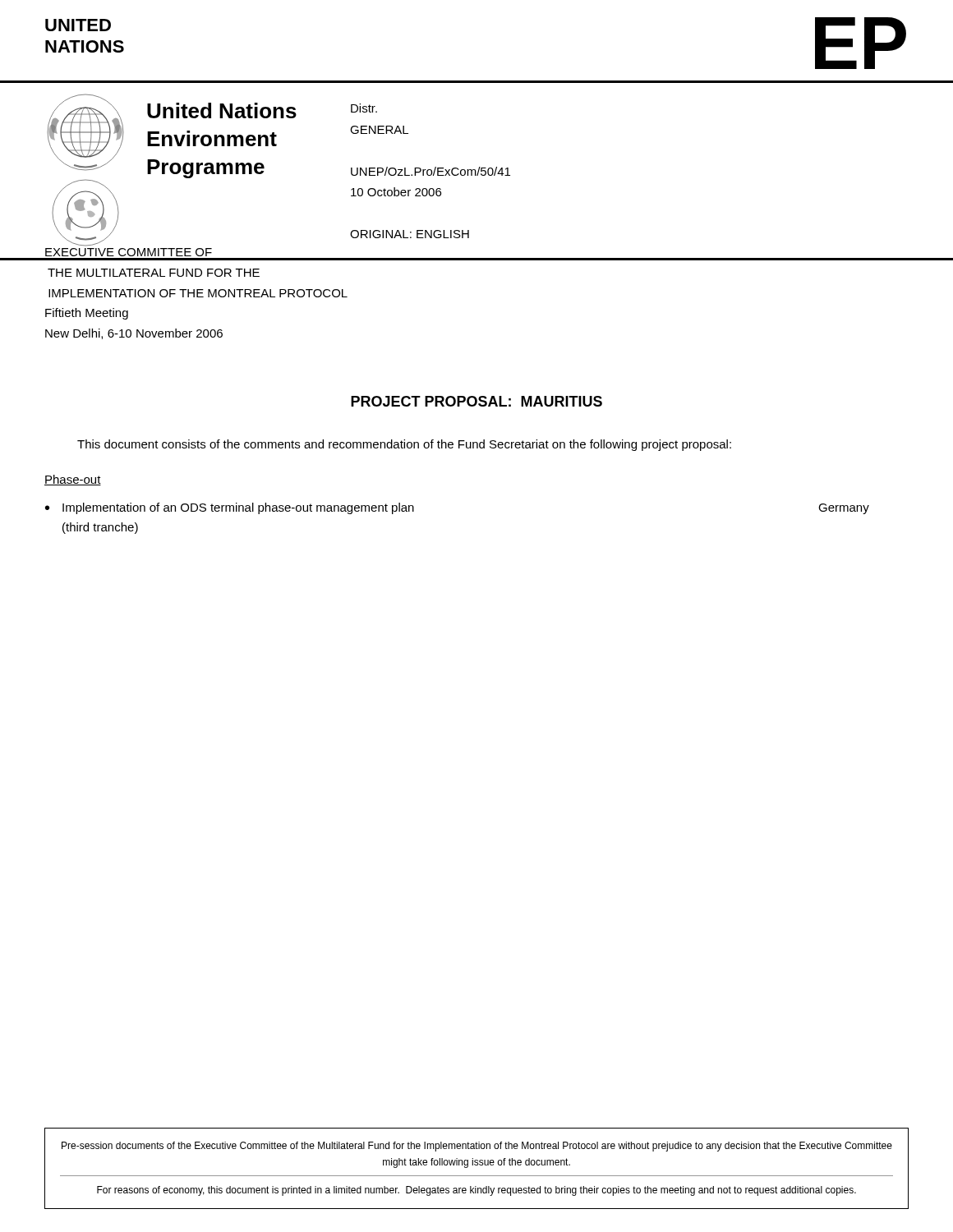Locate the text "PROJECT PROPOSAL: MAURITIUS"
Image resolution: width=953 pixels, height=1232 pixels.
coord(476,401)
